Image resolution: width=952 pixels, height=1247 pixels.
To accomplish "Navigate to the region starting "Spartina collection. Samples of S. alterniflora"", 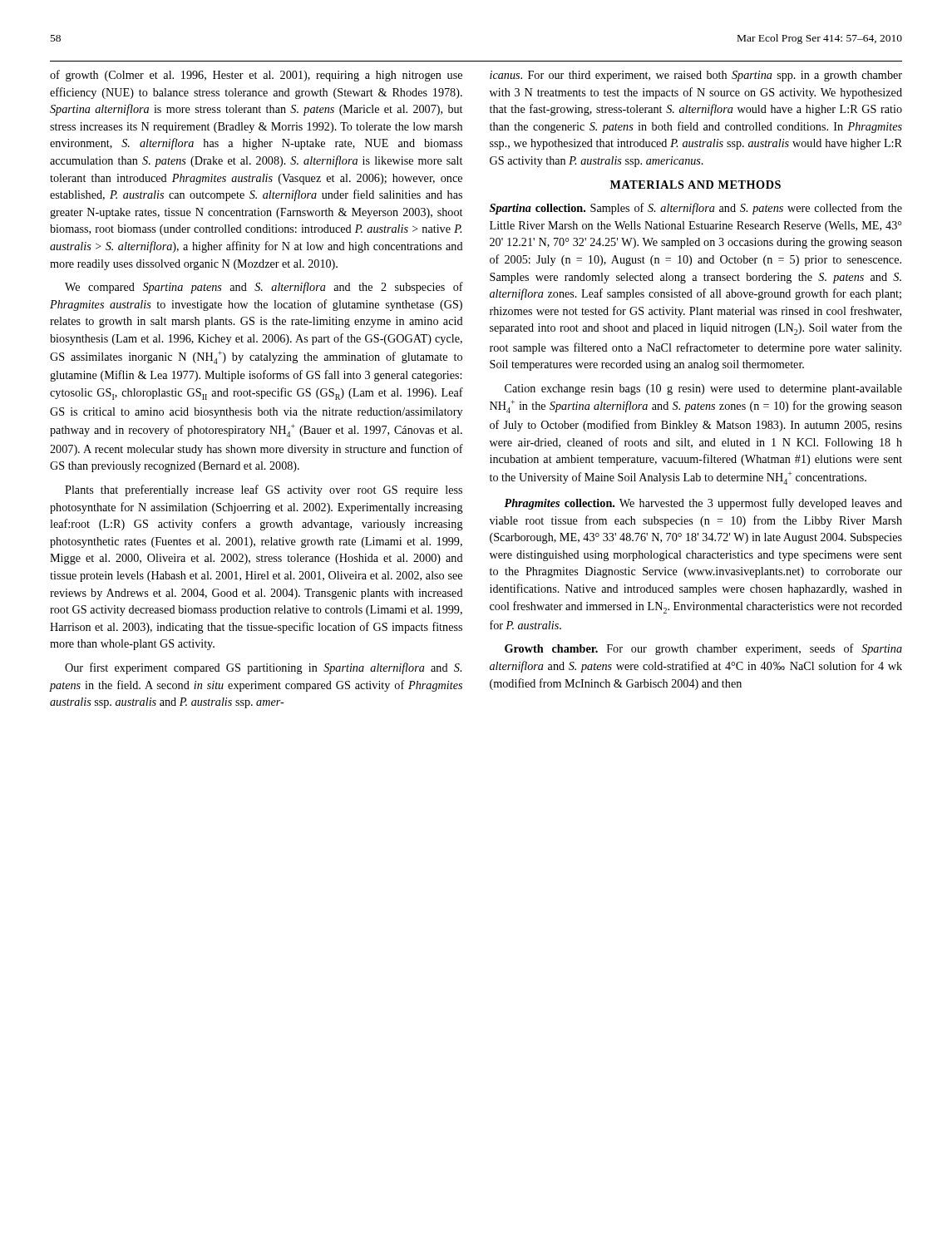I will [696, 286].
